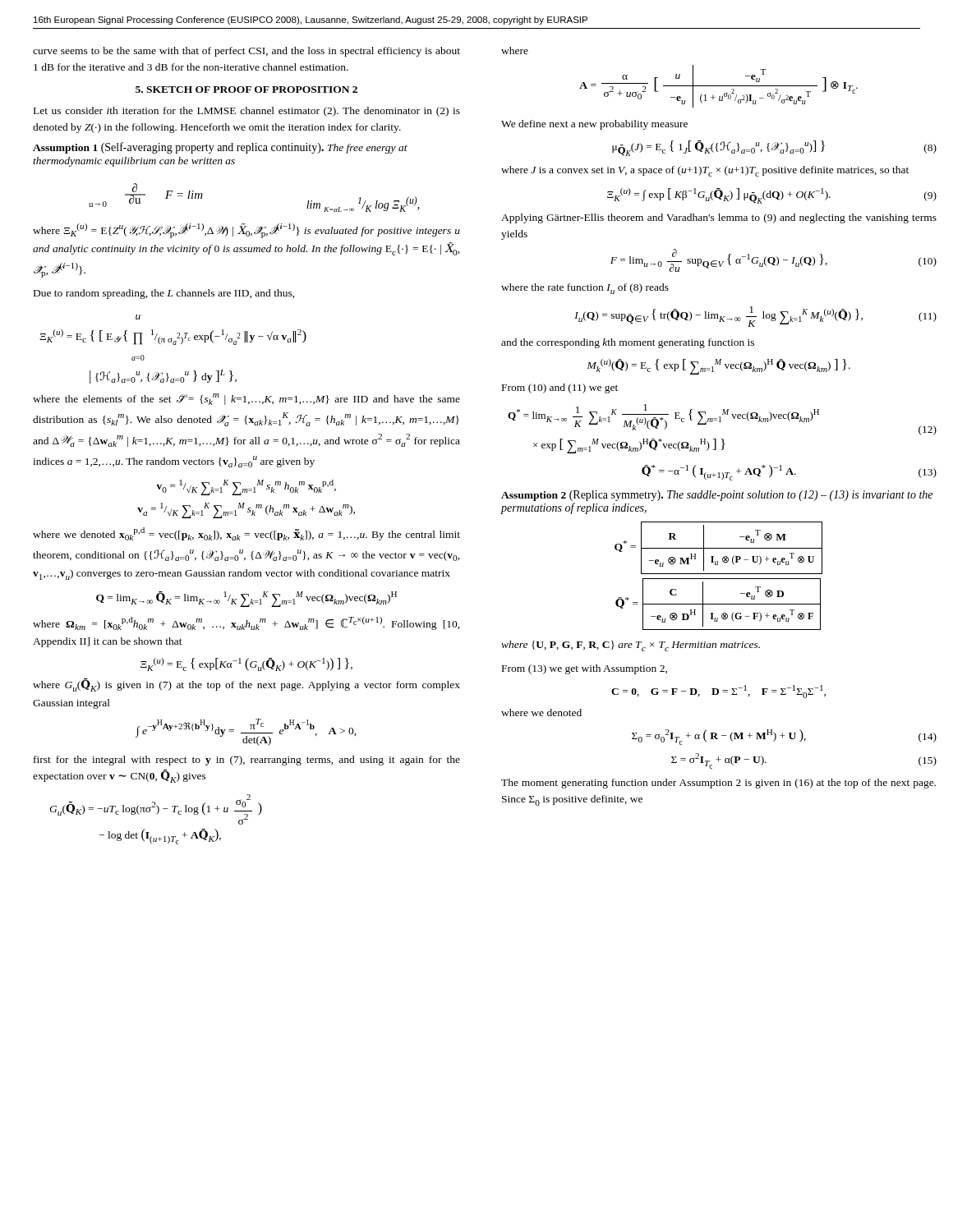Where does it say "5. SKETCH OF PROOF OF PROPOSITION 2"?
The width and height of the screenshot is (953, 1232).
coord(246,89)
